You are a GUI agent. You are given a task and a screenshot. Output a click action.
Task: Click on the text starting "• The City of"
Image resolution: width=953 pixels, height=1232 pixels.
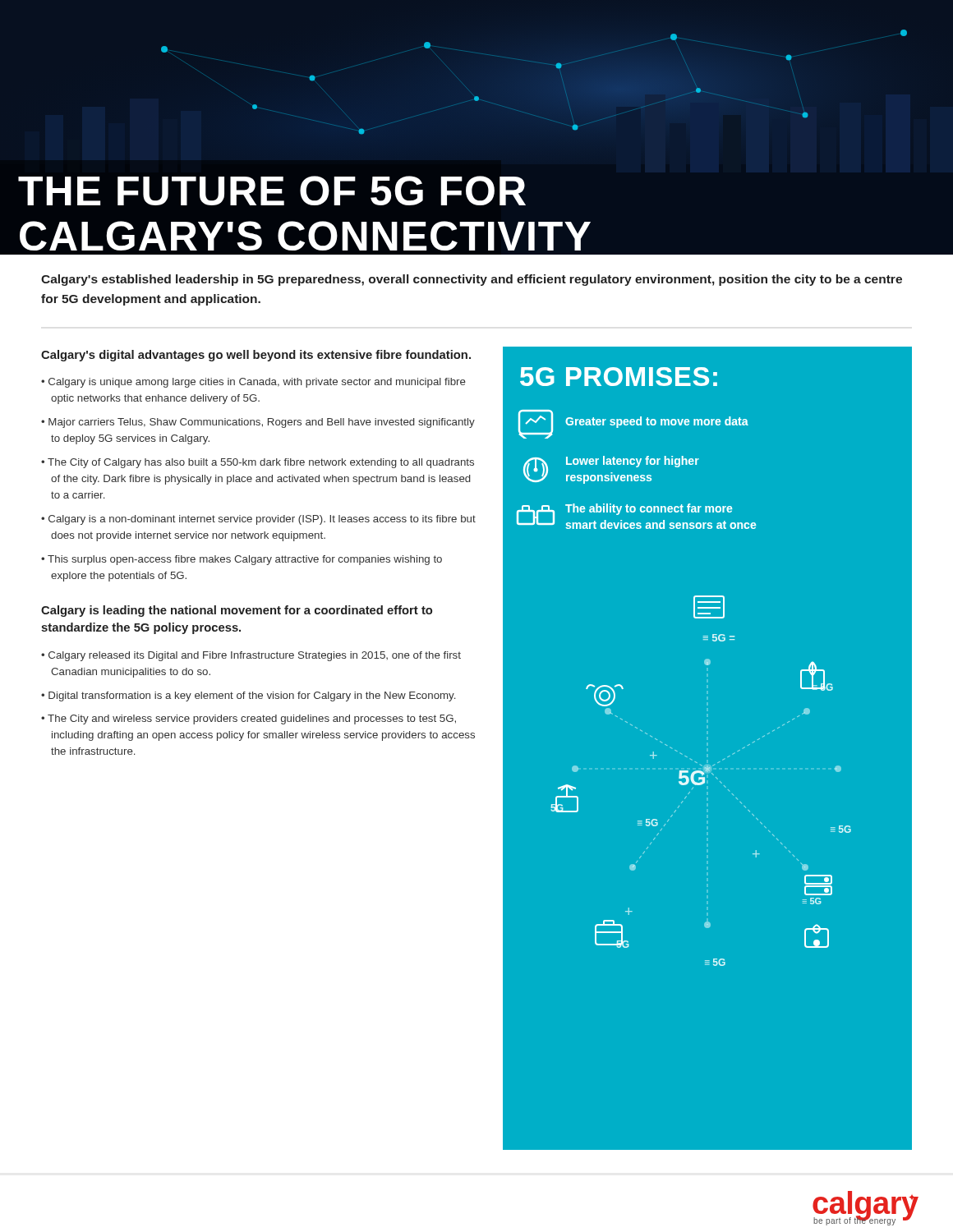point(258,479)
